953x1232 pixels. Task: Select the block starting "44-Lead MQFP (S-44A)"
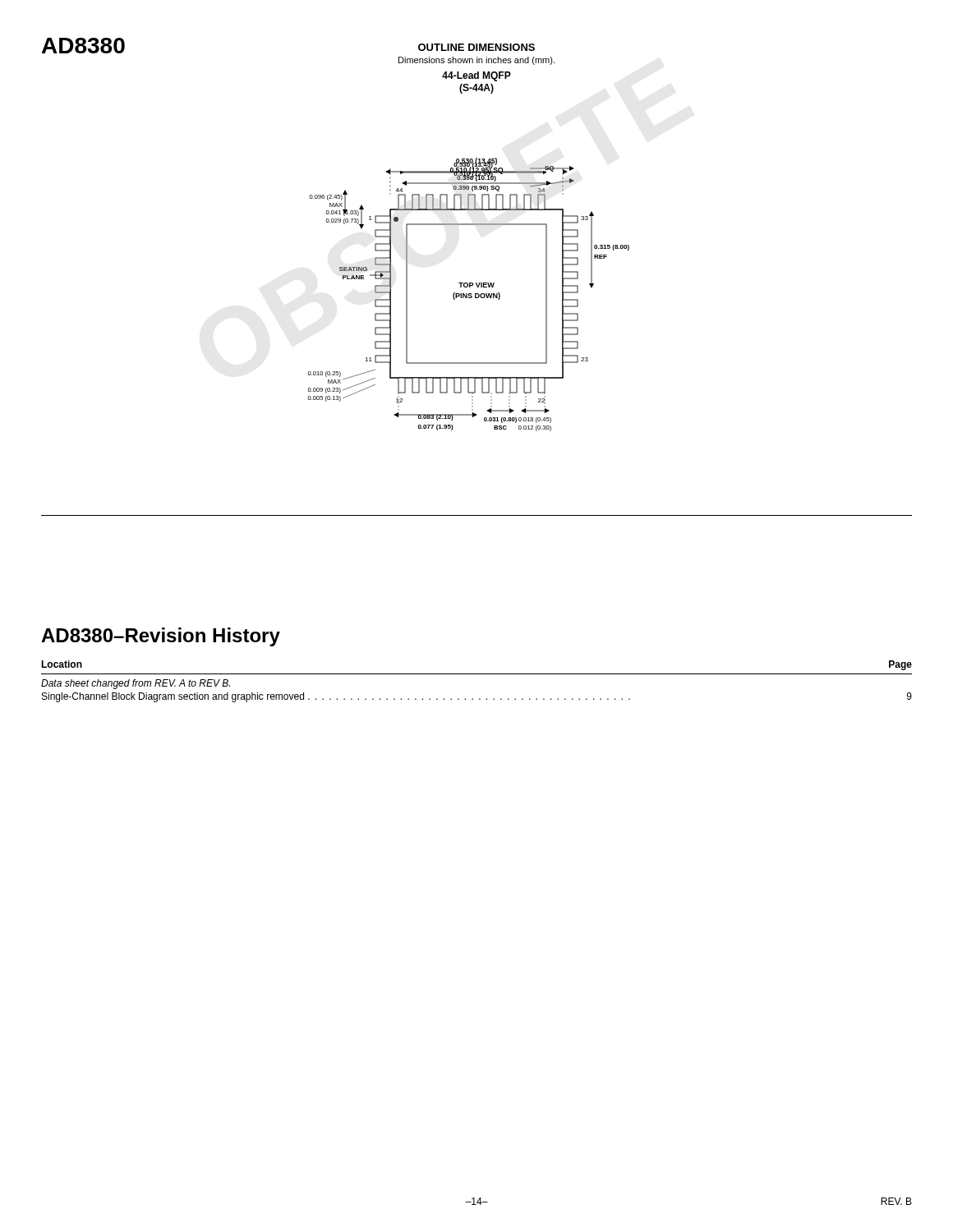pyautogui.click(x=476, y=82)
